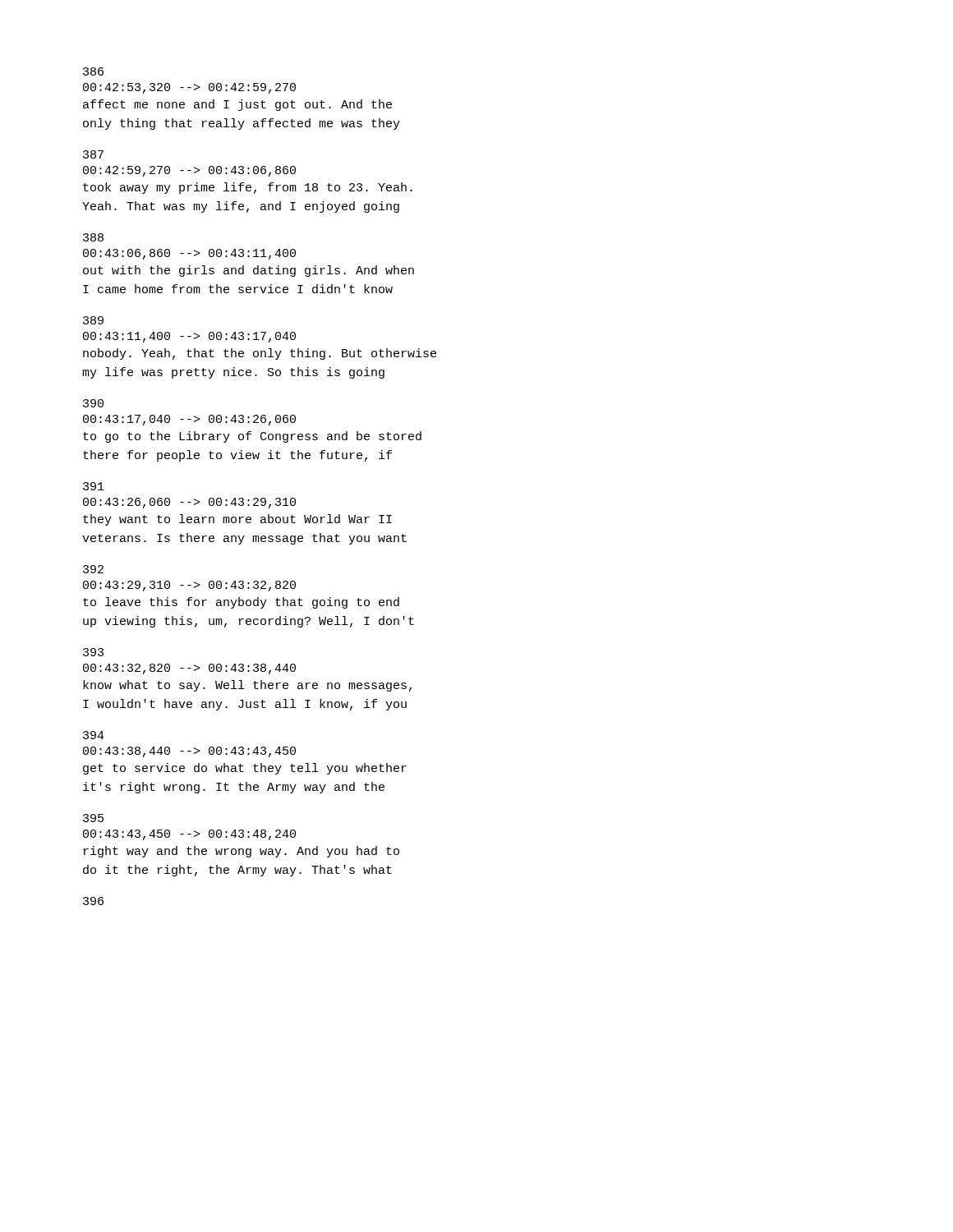
Task: Find the text starting "388 00:43:06,860 --> 00:43:11,400"
Action: click(x=93, y=237)
